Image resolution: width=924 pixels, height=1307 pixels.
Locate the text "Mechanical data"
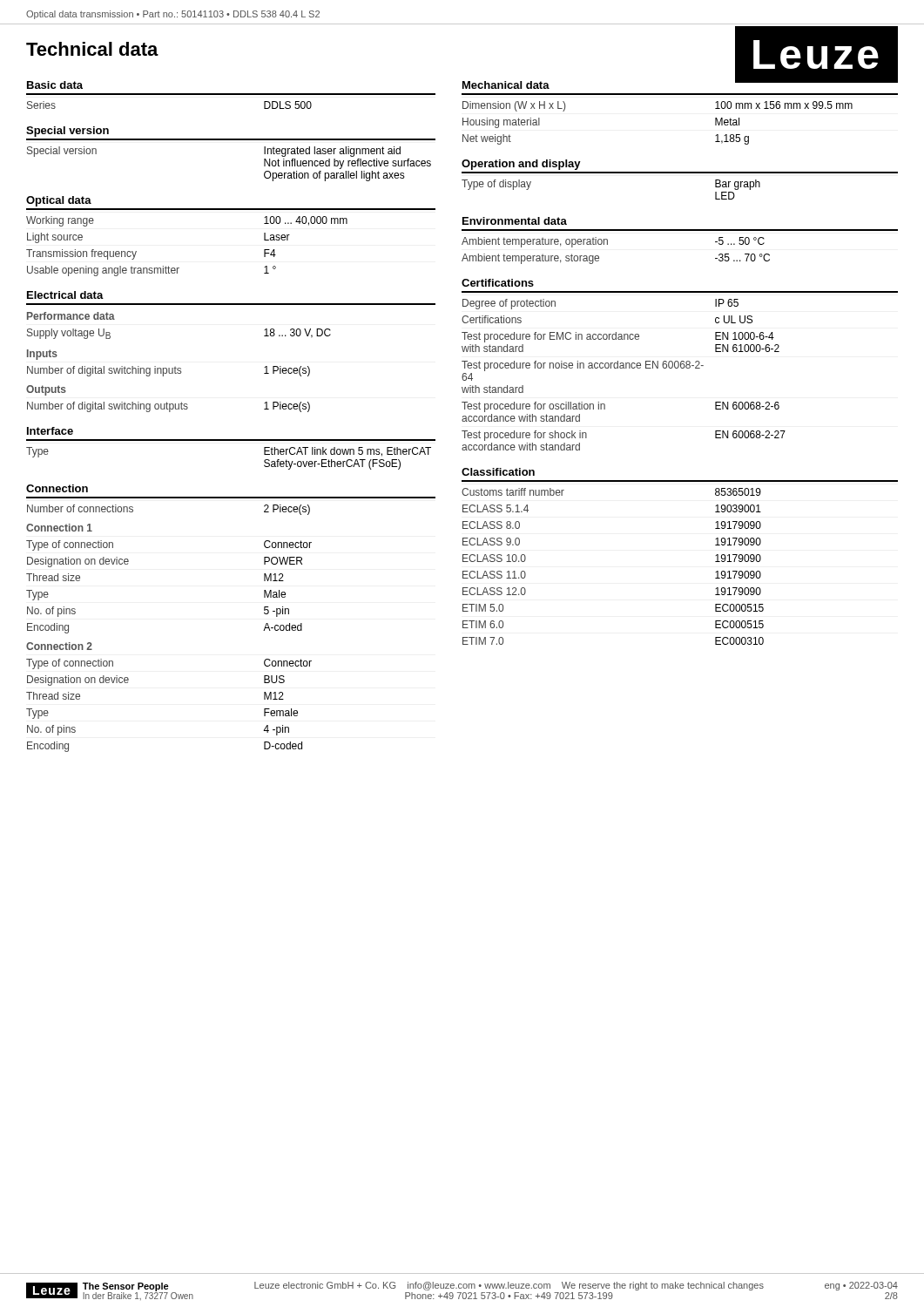[x=505, y=85]
